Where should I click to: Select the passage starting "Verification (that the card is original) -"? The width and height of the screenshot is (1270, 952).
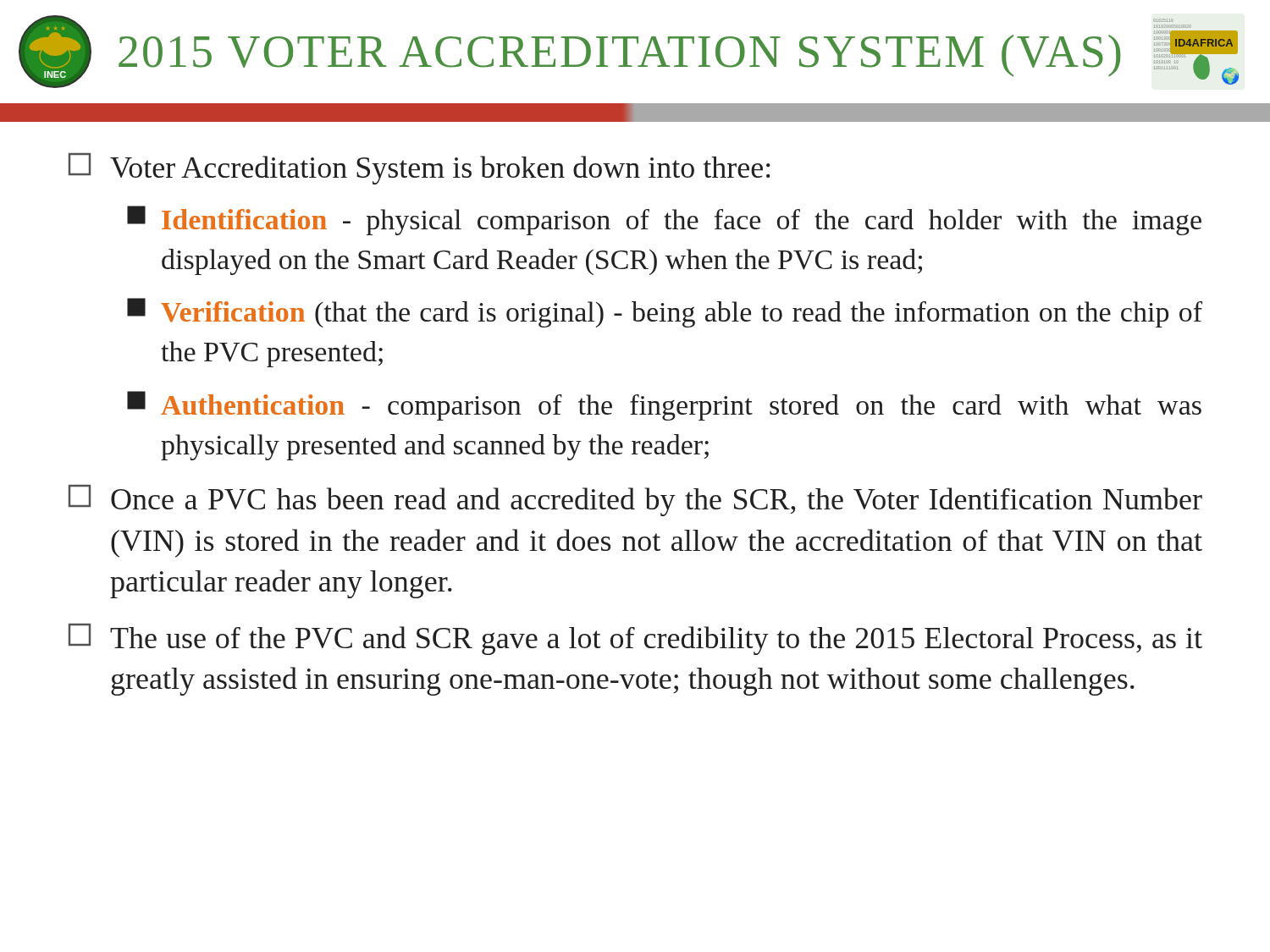(665, 333)
